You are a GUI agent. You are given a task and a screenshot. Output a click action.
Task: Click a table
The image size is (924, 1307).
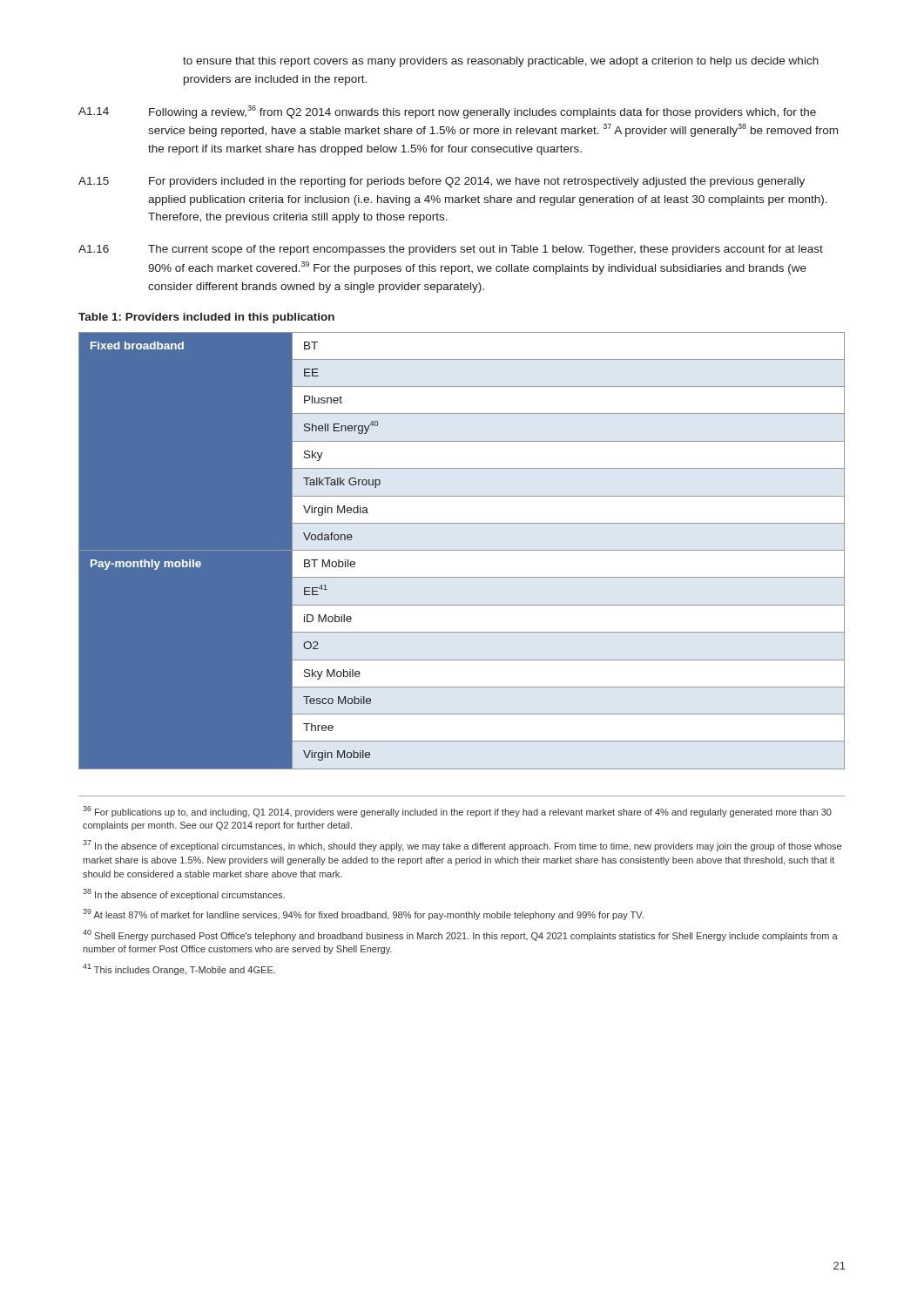(x=462, y=550)
